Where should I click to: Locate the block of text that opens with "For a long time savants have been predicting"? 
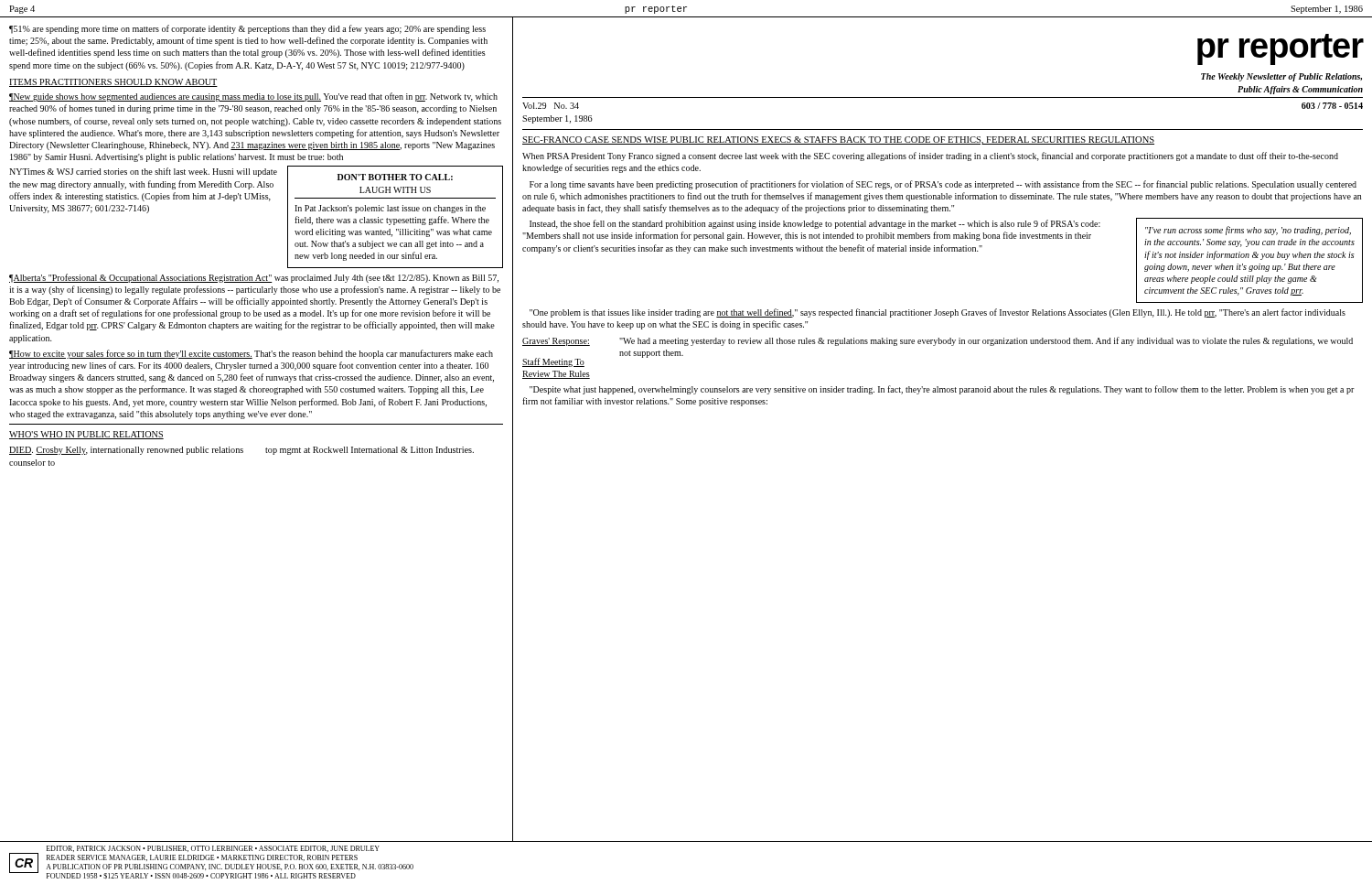(942, 196)
